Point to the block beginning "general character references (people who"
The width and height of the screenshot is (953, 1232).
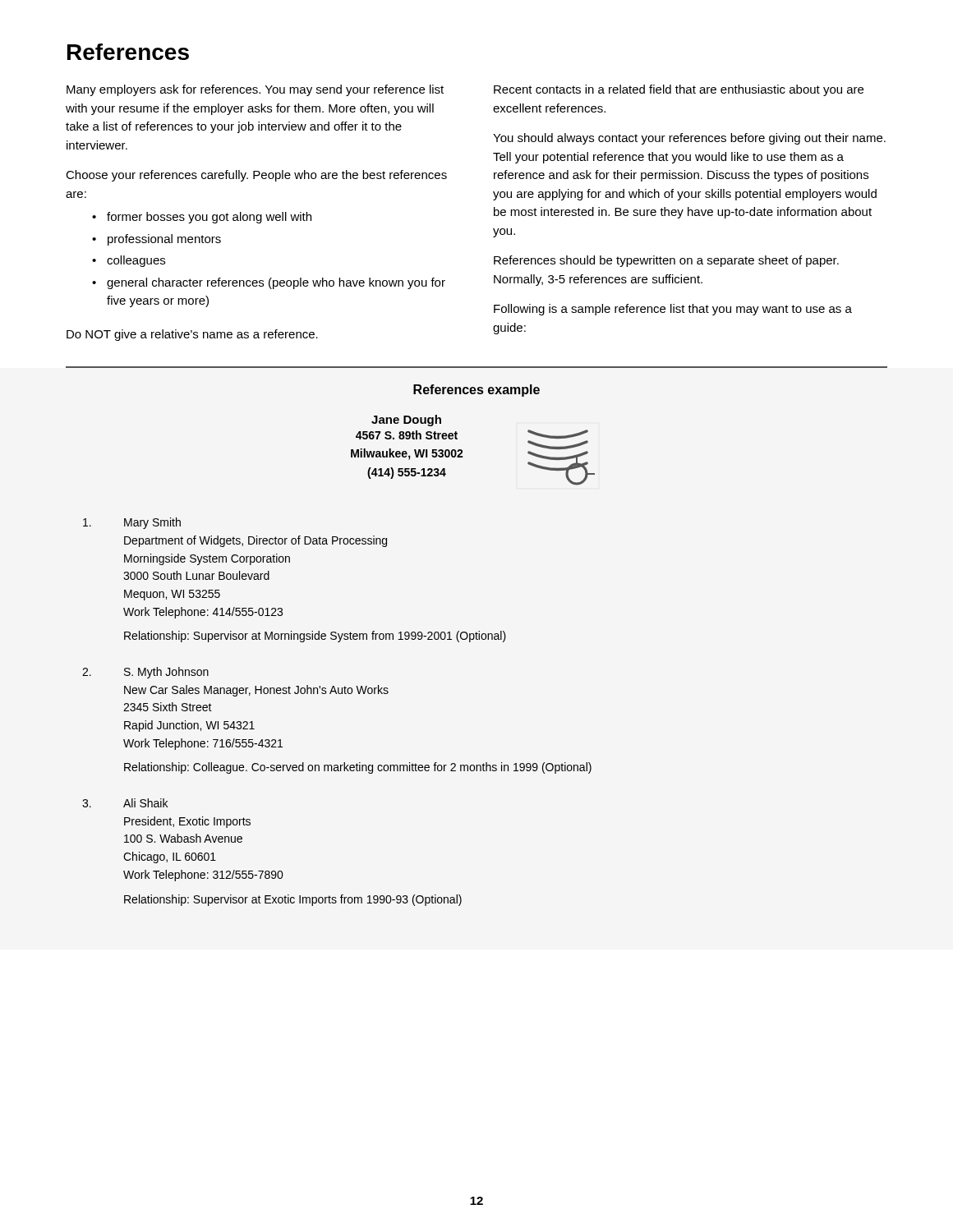click(276, 291)
